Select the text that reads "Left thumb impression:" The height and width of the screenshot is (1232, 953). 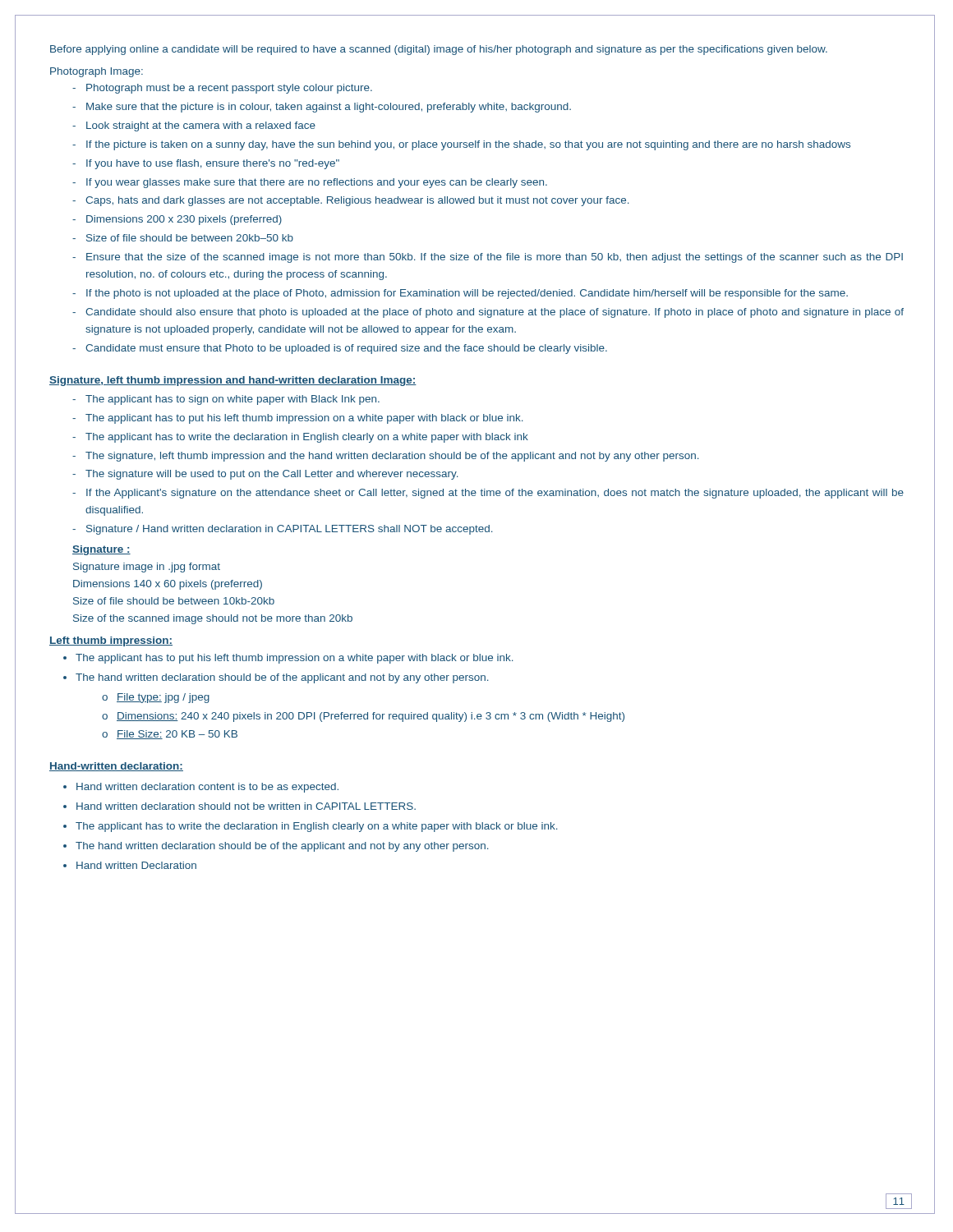tap(111, 640)
